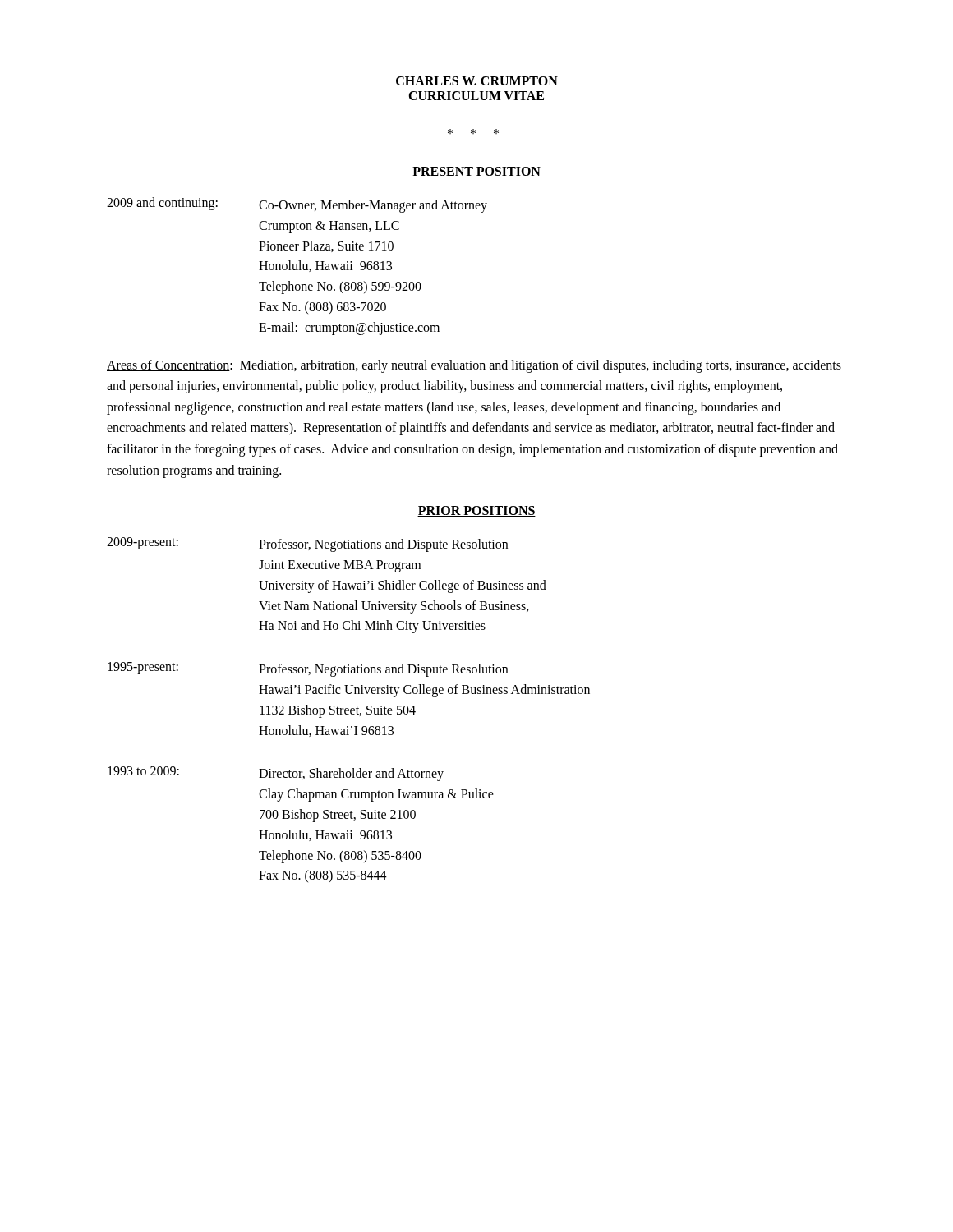Image resolution: width=953 pixels, height=1232 pixels.
Task: Click on the text block with the text "2009-present: Professor, Negotiations and"
Action: coord(326,586)
